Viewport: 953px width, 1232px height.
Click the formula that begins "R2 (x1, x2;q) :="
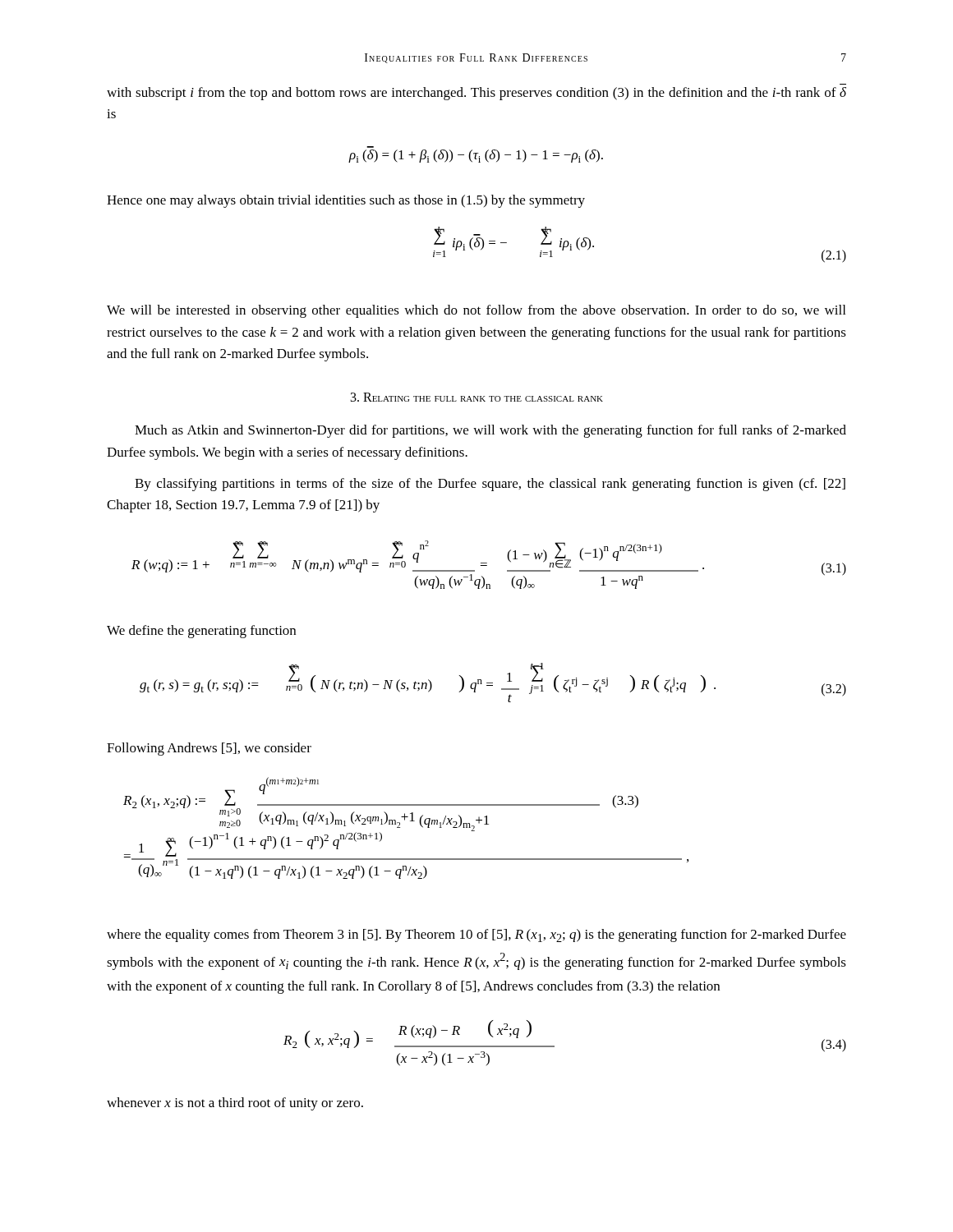coord(476,838)
